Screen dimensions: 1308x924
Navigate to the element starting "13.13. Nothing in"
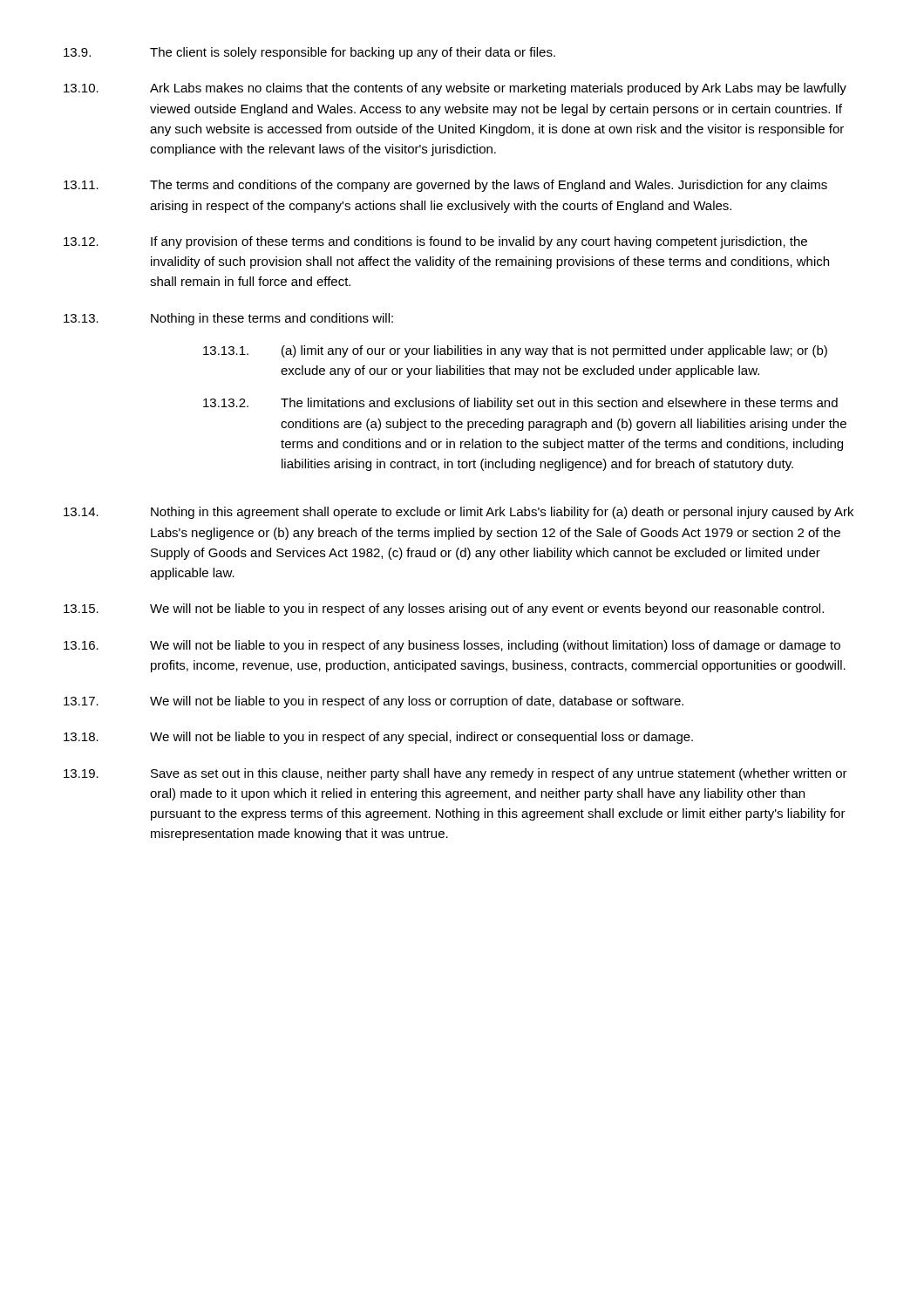(458, 397)
